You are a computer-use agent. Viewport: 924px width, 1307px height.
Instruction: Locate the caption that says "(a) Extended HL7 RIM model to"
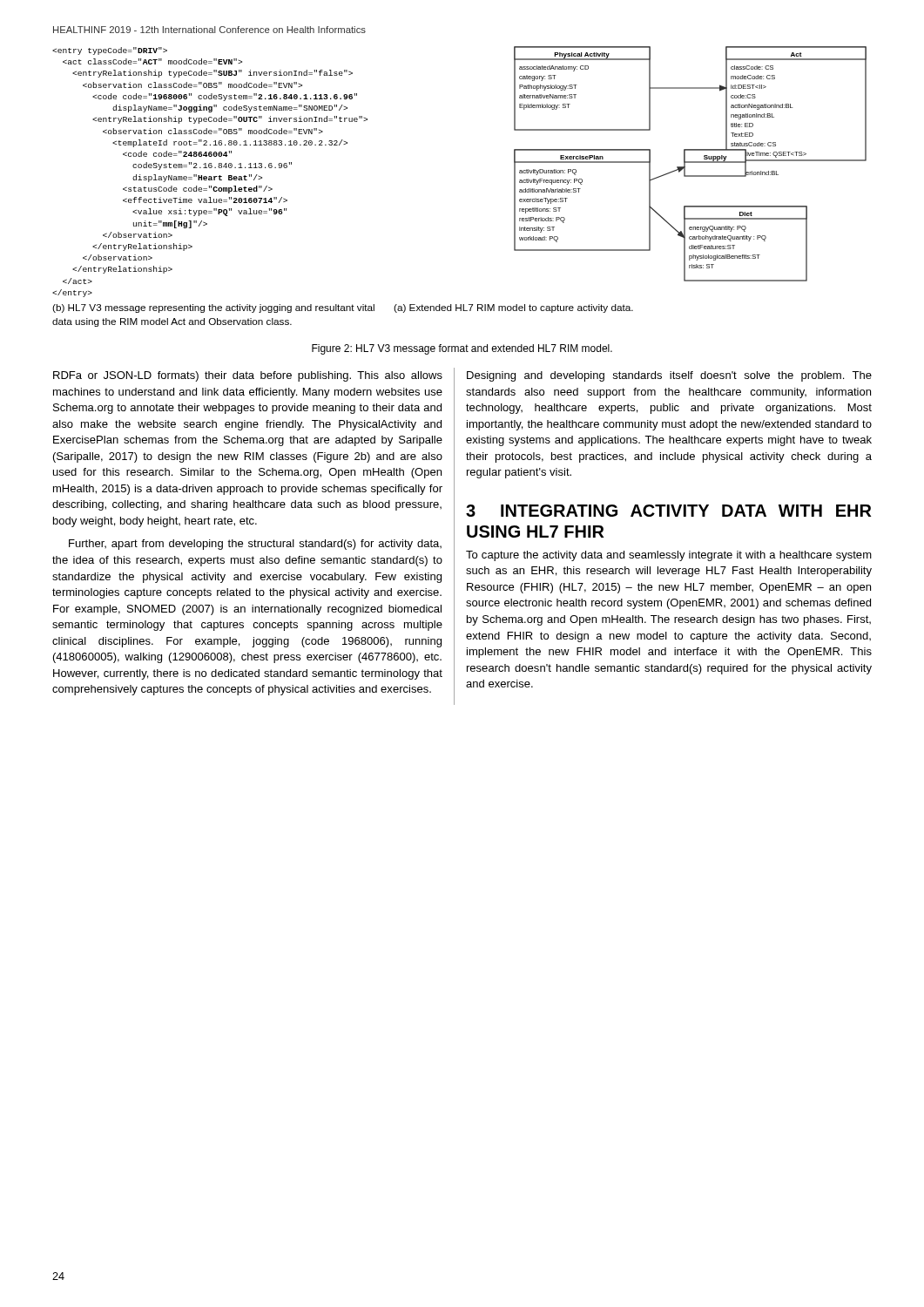click(514, 307)
